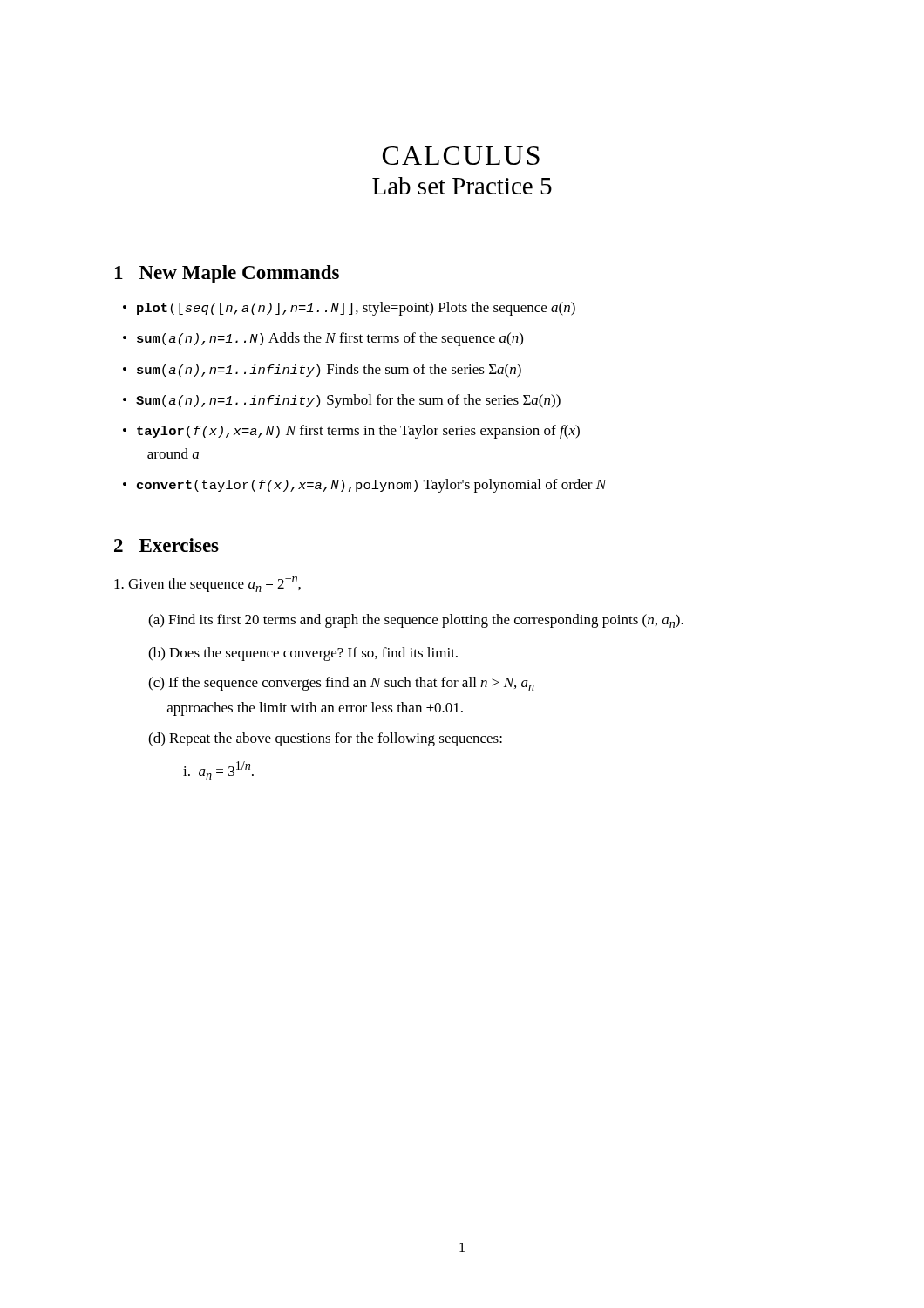
Task: Locate the block of text that opens with "(c) If the sequence converges find an"
Action: pyautogui.click(x=341, y=695)
